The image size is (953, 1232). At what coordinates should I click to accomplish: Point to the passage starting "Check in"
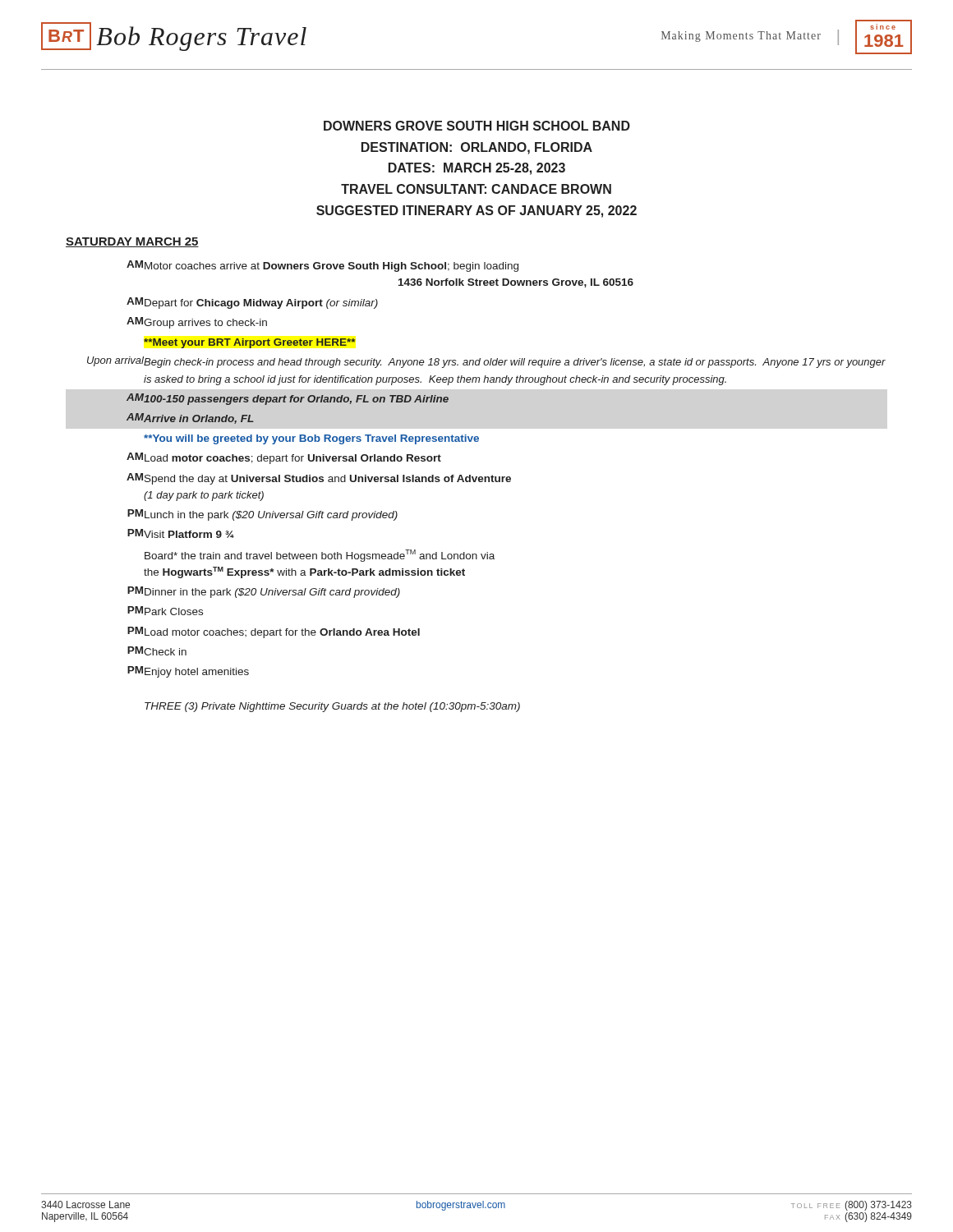(165, 652)
